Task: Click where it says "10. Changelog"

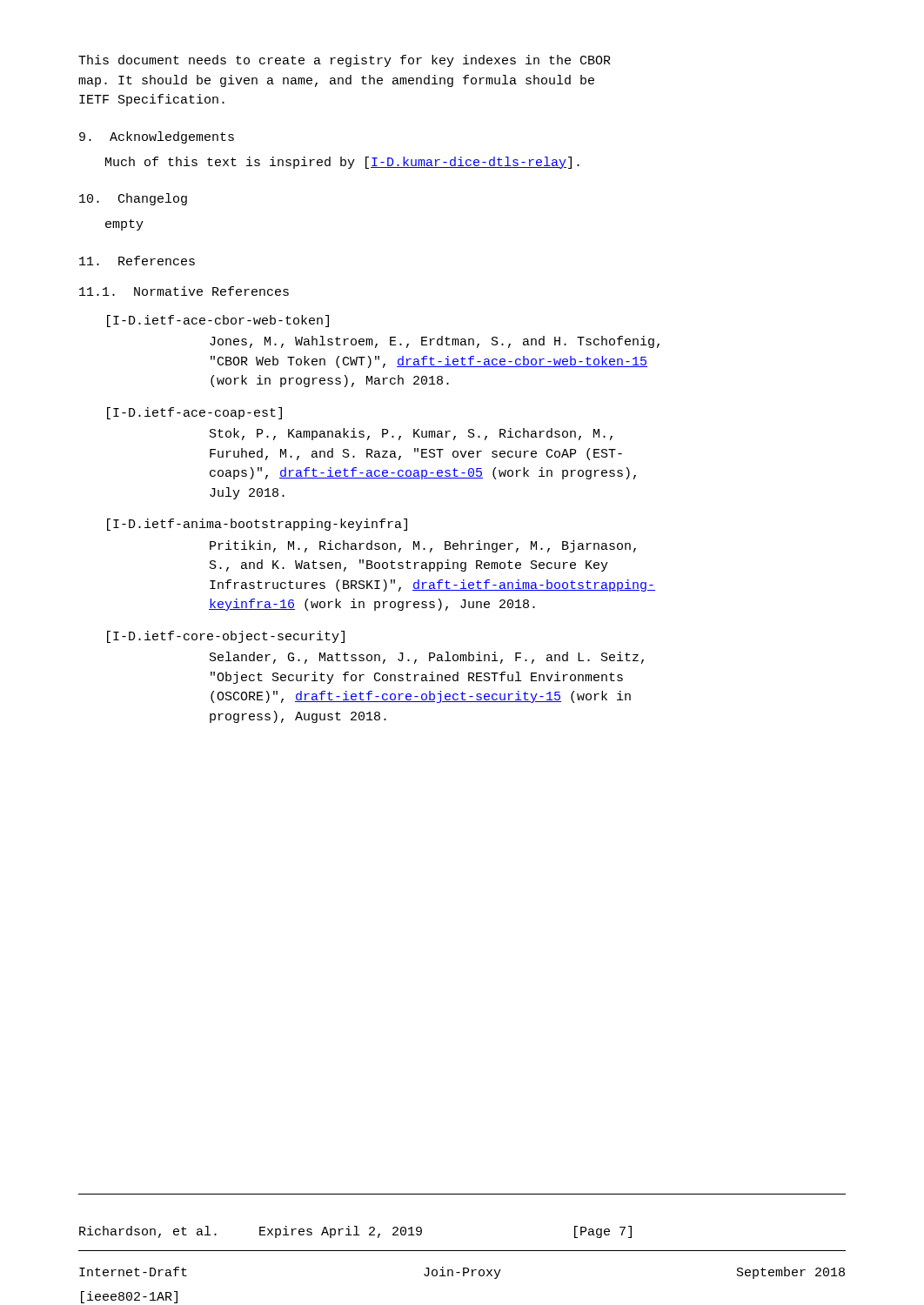Action: tap(133, 200)
